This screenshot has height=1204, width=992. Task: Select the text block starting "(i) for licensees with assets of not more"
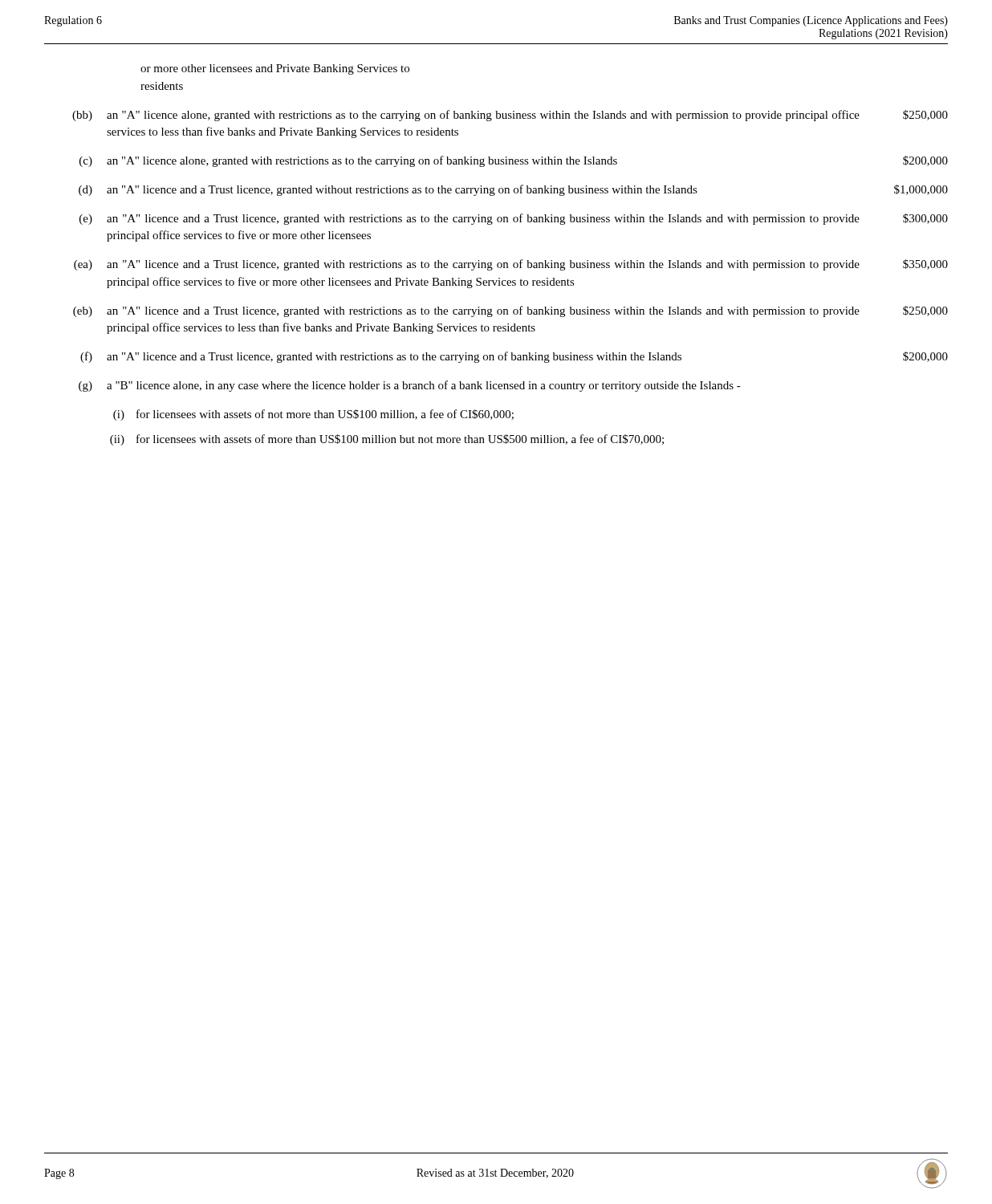click(x=520, y=414)
